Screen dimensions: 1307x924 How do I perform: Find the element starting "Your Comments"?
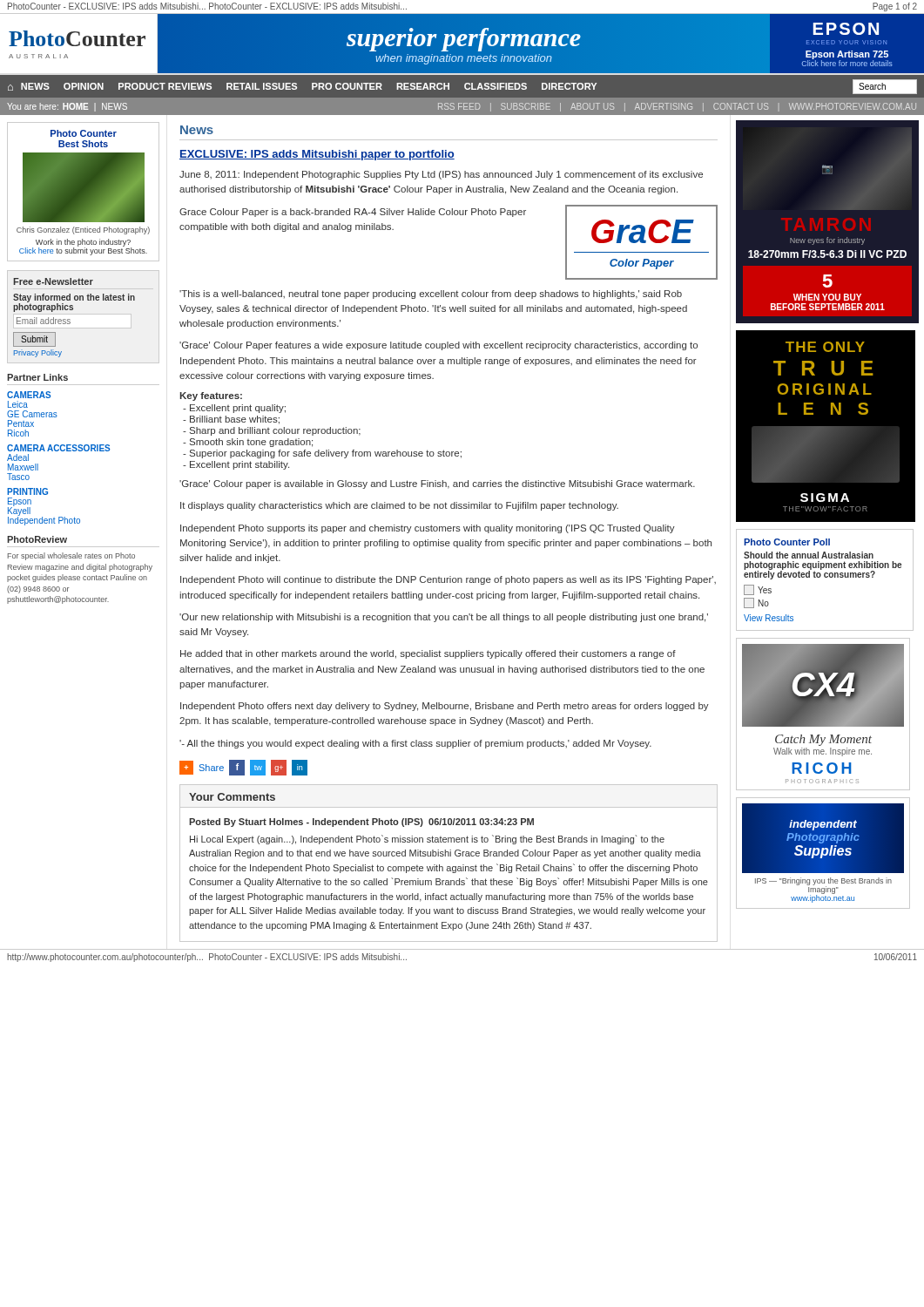[232, 797]
